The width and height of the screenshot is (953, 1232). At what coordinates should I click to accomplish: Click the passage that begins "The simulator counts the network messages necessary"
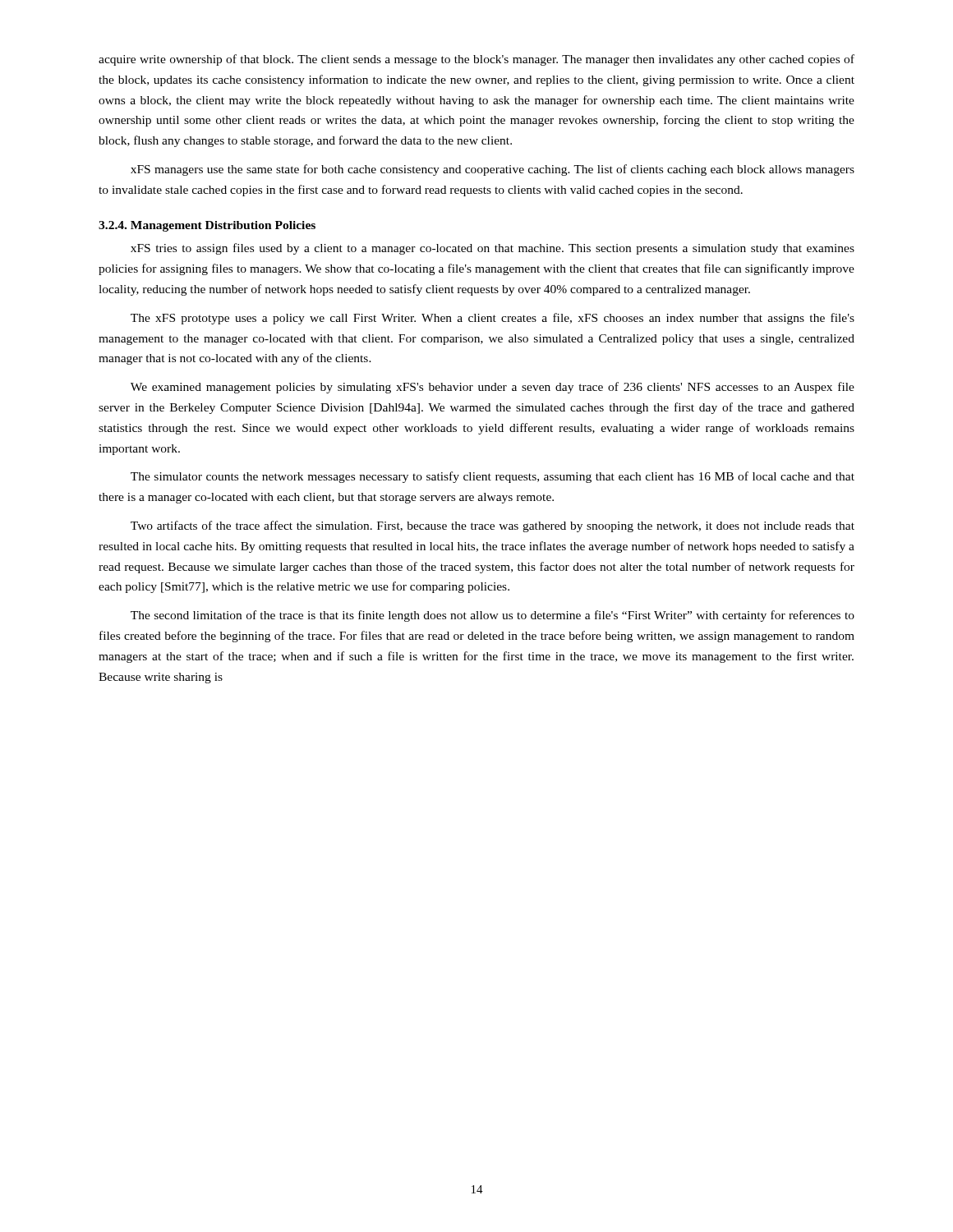[476, 487]
